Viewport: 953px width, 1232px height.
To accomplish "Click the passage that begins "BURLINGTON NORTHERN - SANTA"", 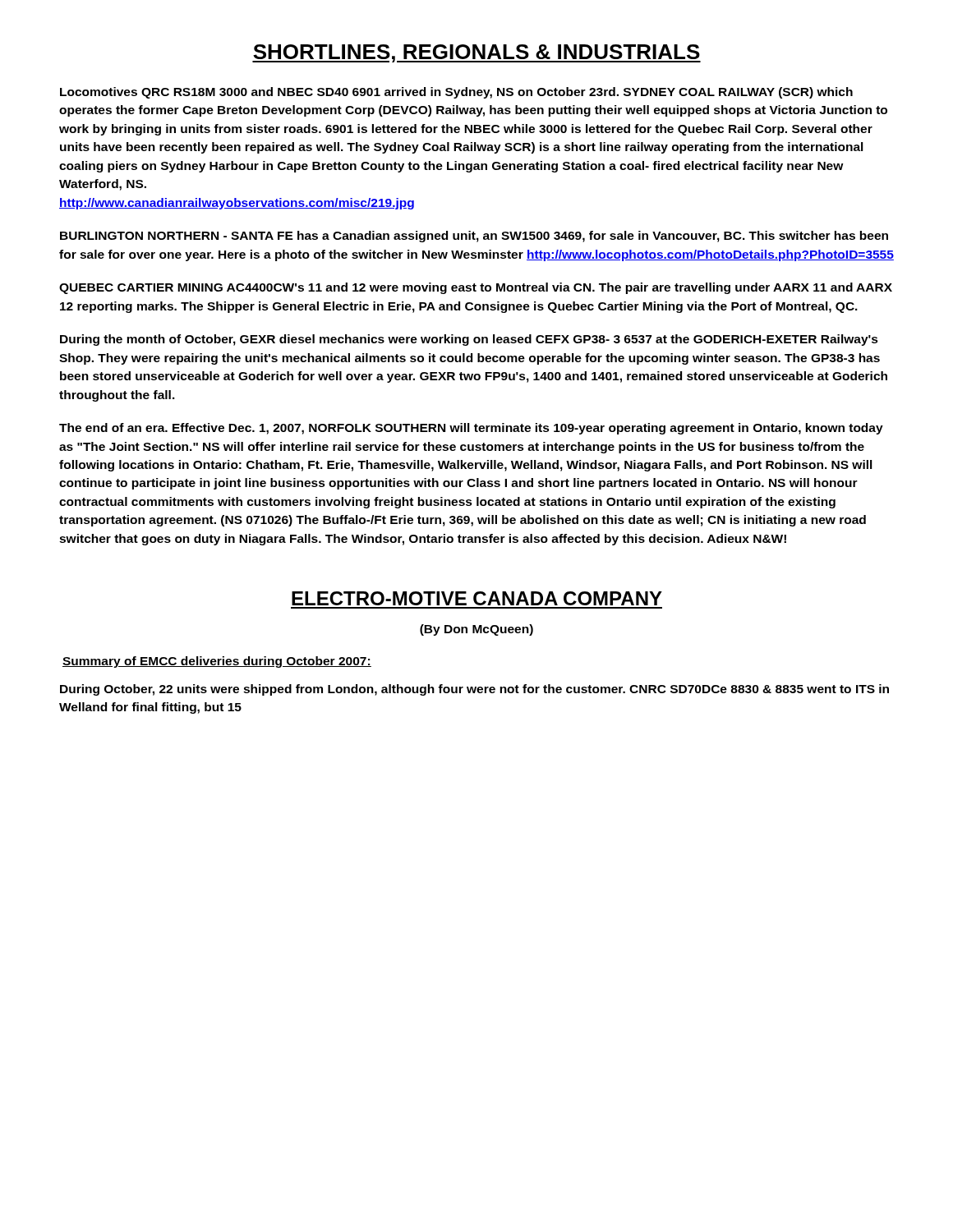I will [x=476, y=245].
